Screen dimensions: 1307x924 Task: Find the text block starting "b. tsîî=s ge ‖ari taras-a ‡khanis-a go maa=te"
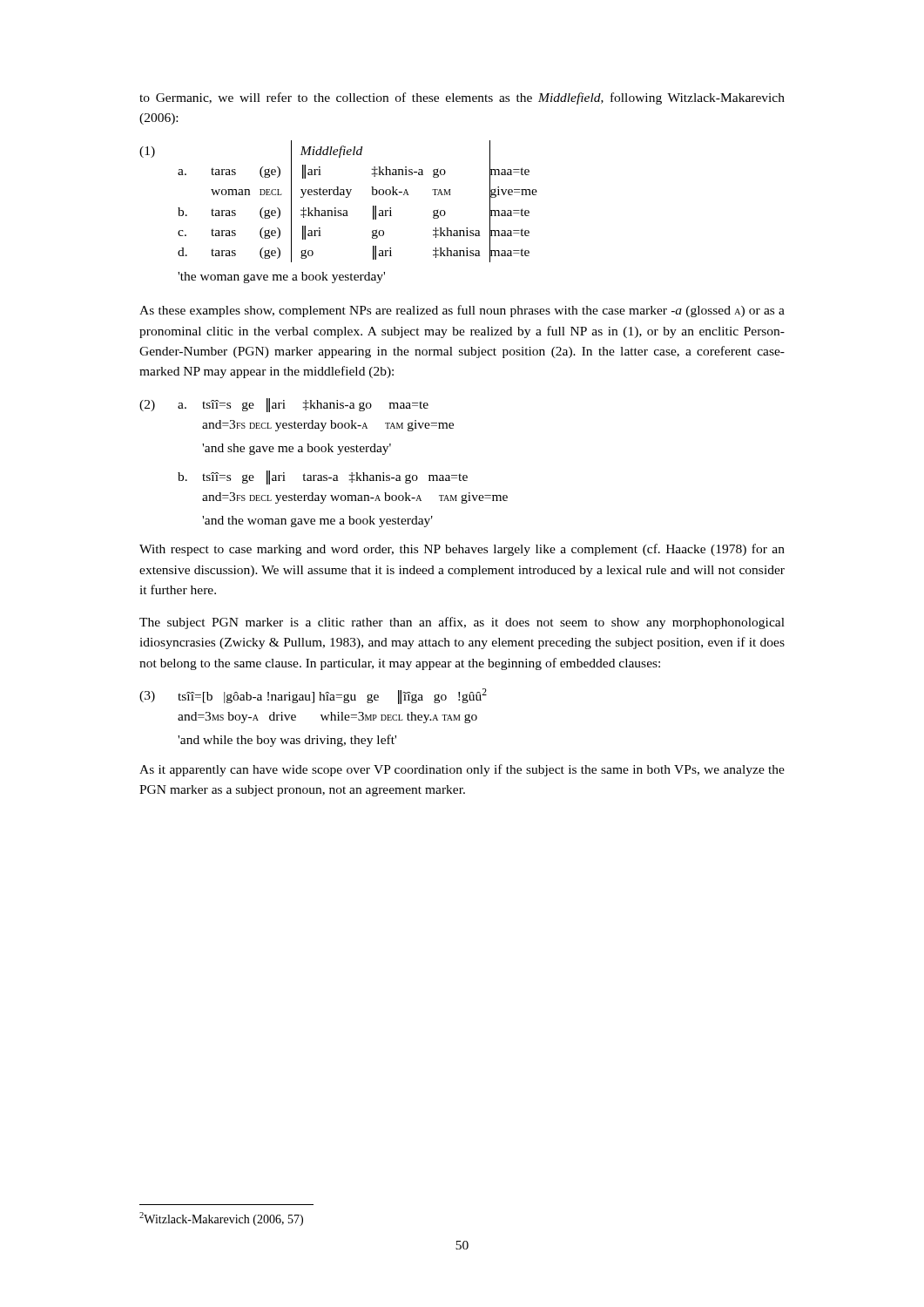pyautogui.click(x=343, y=498)
